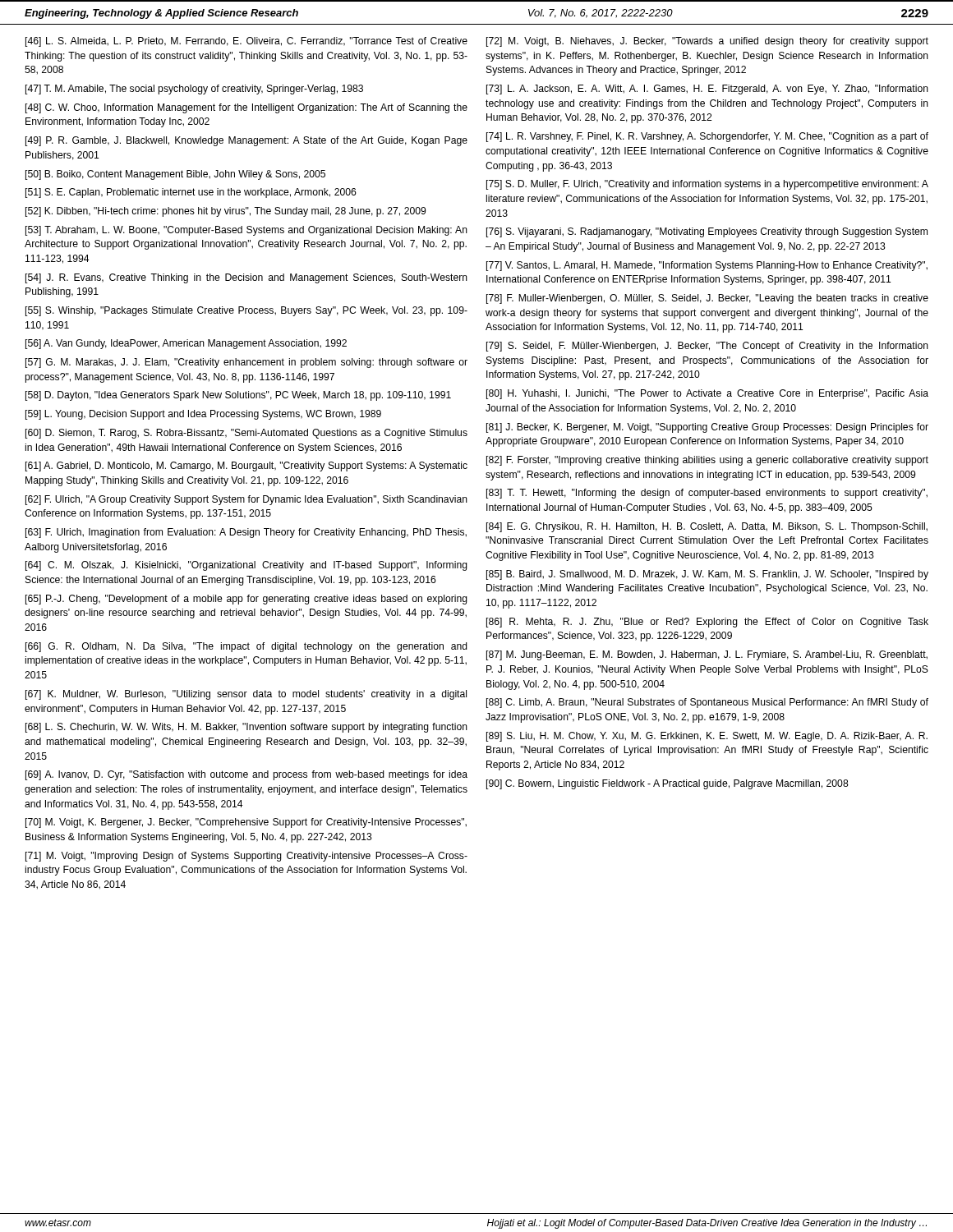Navigate to the block starting "[84] E. G. Chrysikou, R. H."

[707, 541]
